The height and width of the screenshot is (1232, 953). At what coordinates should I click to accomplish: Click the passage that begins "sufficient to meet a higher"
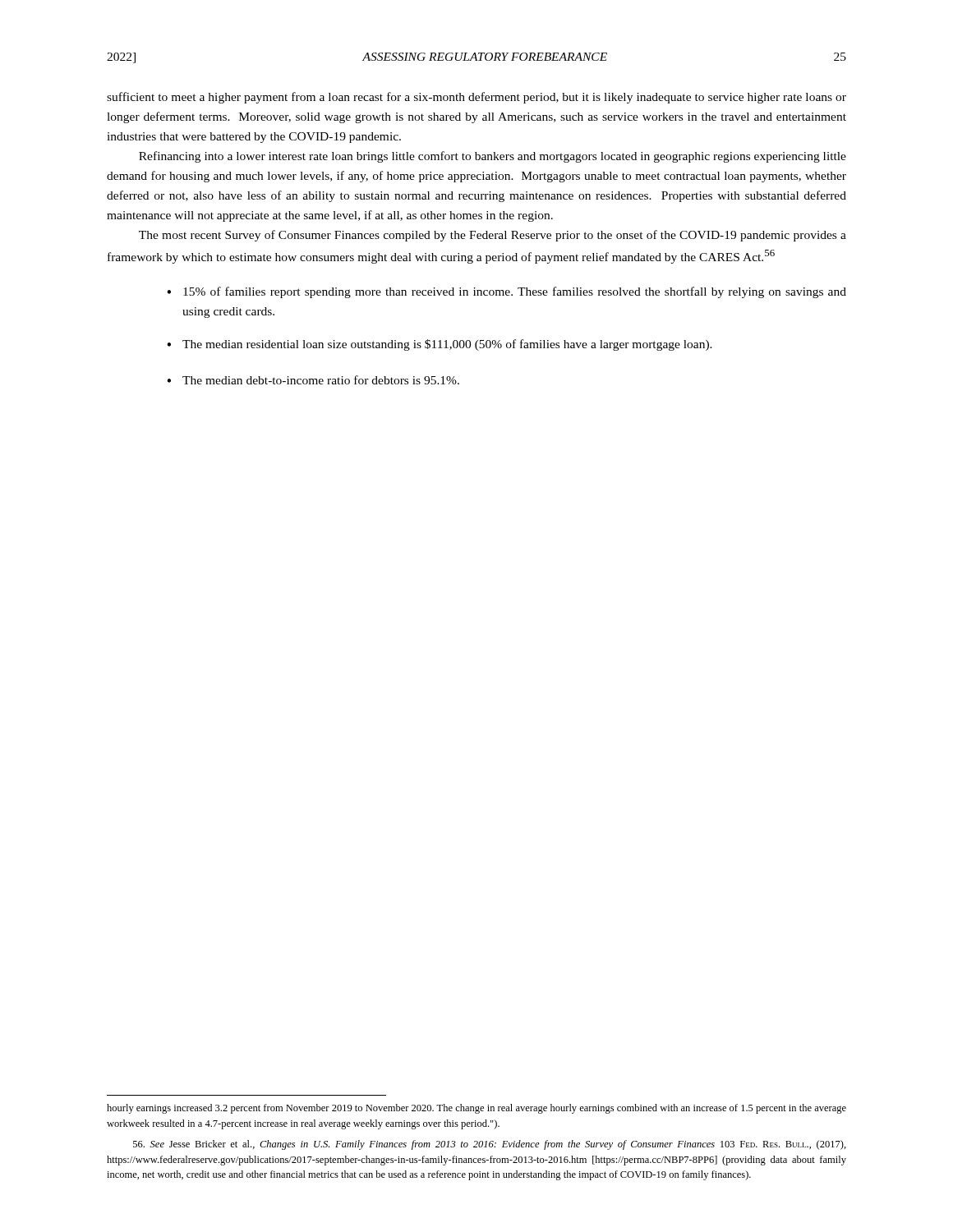coord(476,117)
